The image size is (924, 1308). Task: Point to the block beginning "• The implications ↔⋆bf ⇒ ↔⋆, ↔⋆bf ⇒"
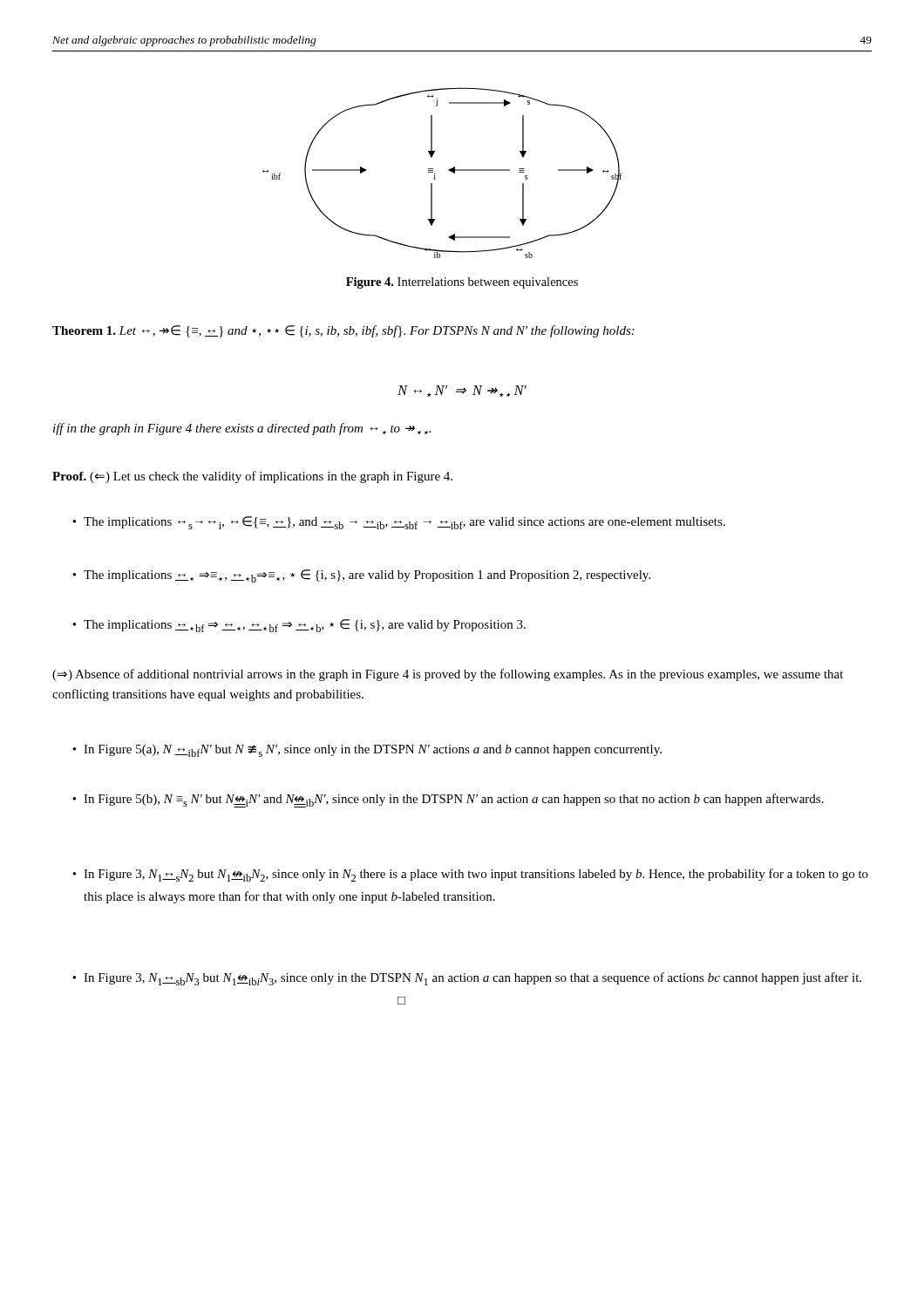289,626
